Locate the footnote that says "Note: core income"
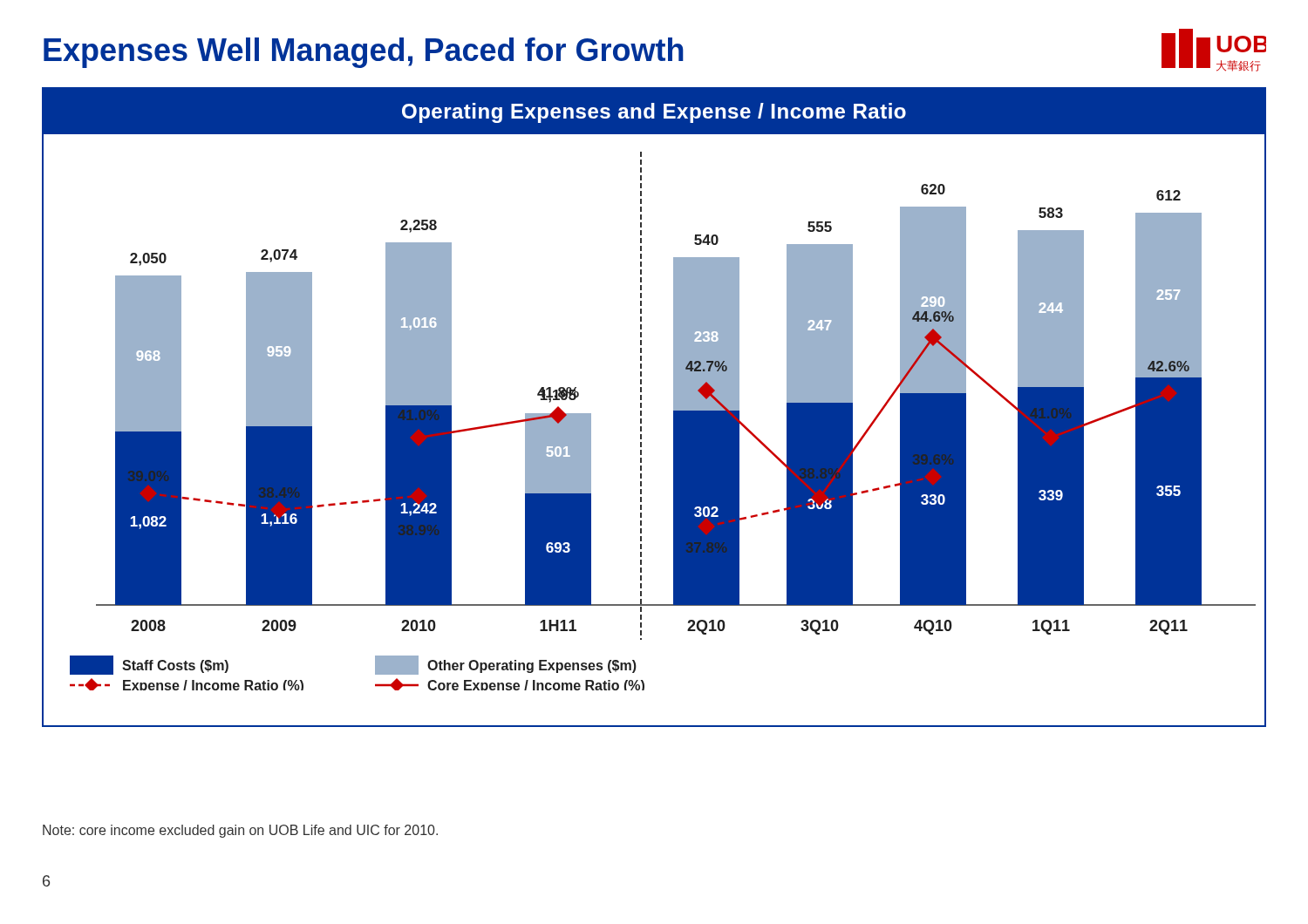This screenshot has width=1308, height=924. point(240,830)
